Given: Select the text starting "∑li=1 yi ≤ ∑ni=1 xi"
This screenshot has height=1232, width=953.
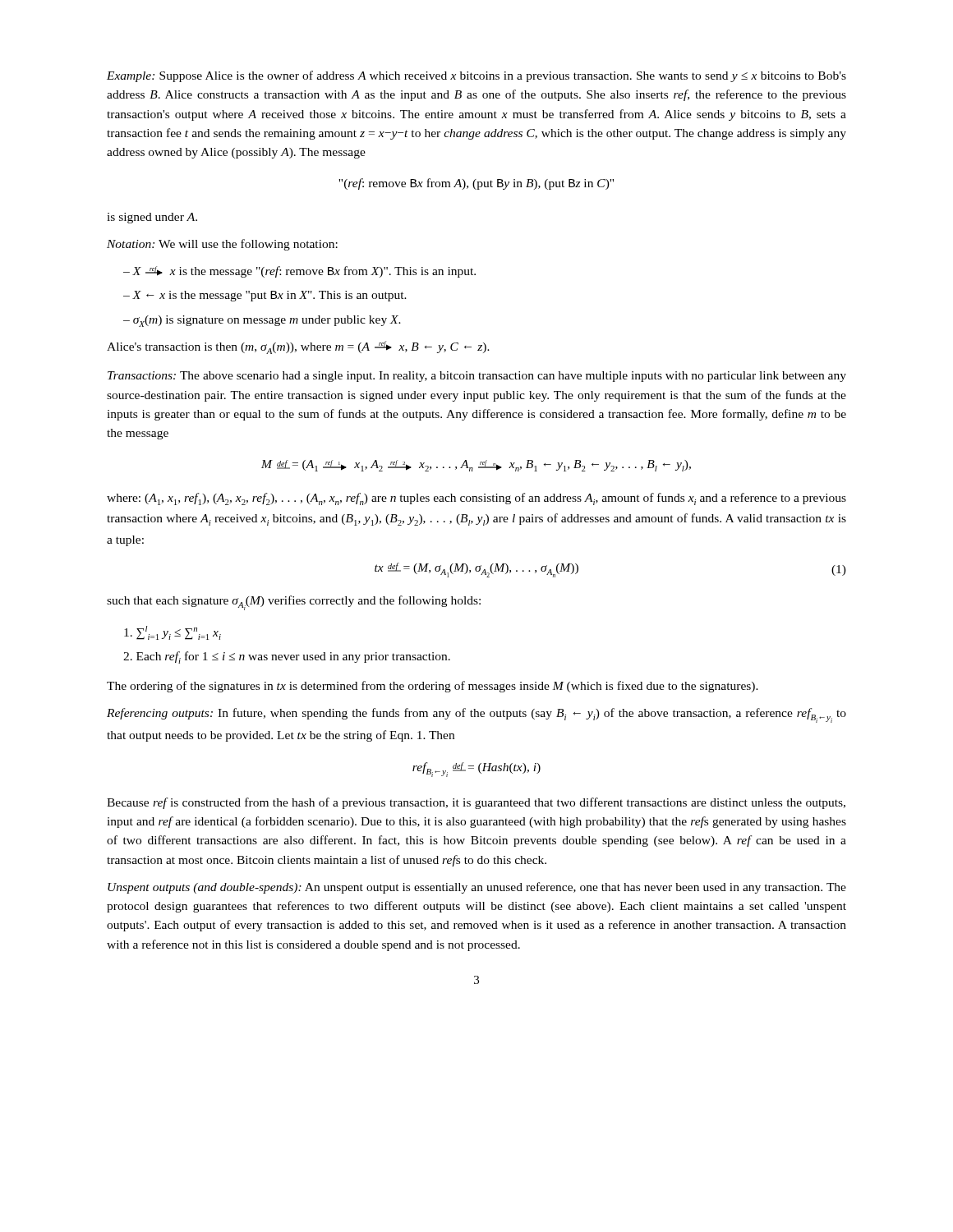Looking at the screenshot, I should click(173, 633).
